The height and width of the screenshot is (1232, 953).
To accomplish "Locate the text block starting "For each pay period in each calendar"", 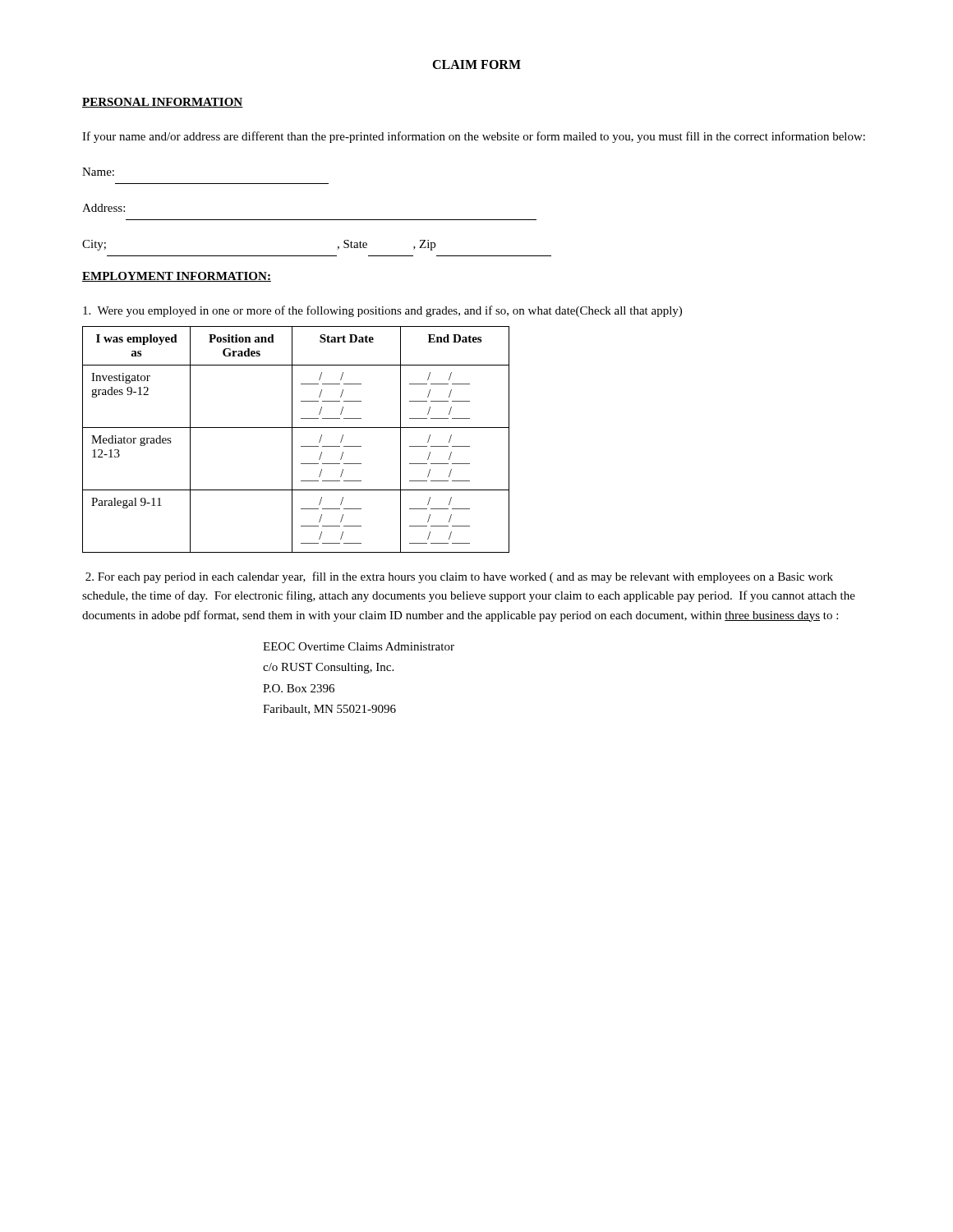I will pos(469,596).
